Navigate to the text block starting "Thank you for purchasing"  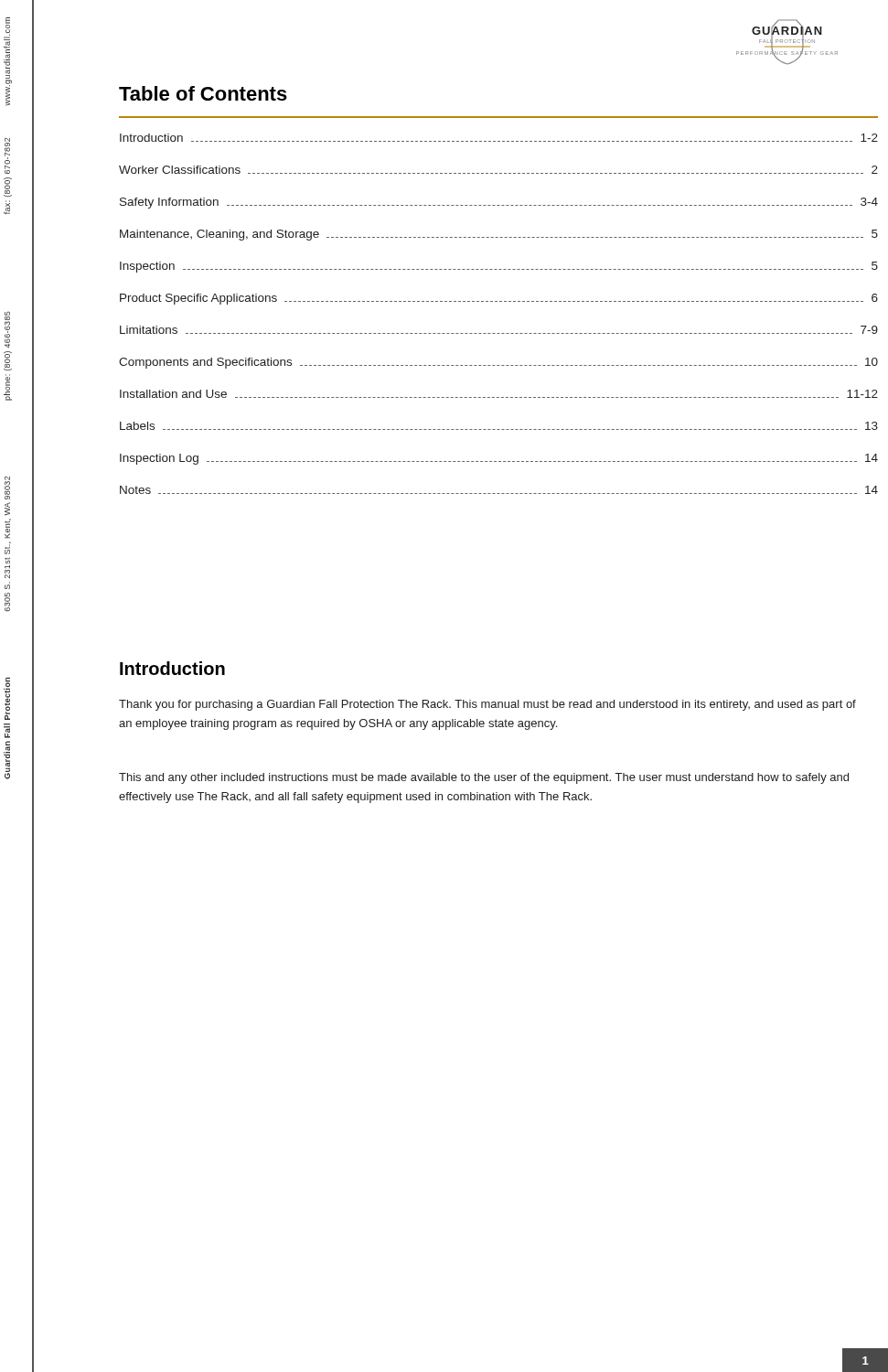[487, 713]
